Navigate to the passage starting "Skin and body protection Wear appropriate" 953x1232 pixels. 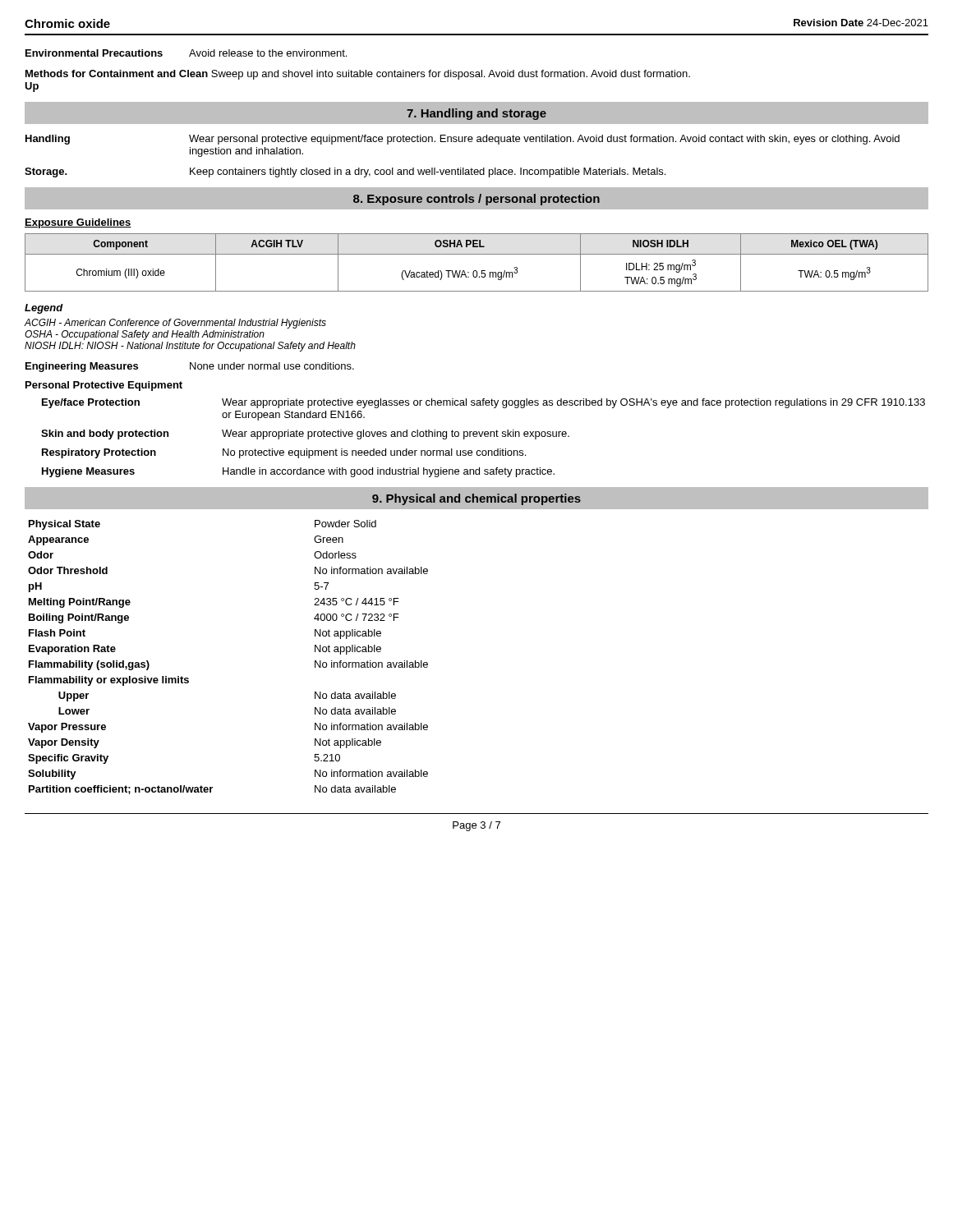(x=476, y=433)
